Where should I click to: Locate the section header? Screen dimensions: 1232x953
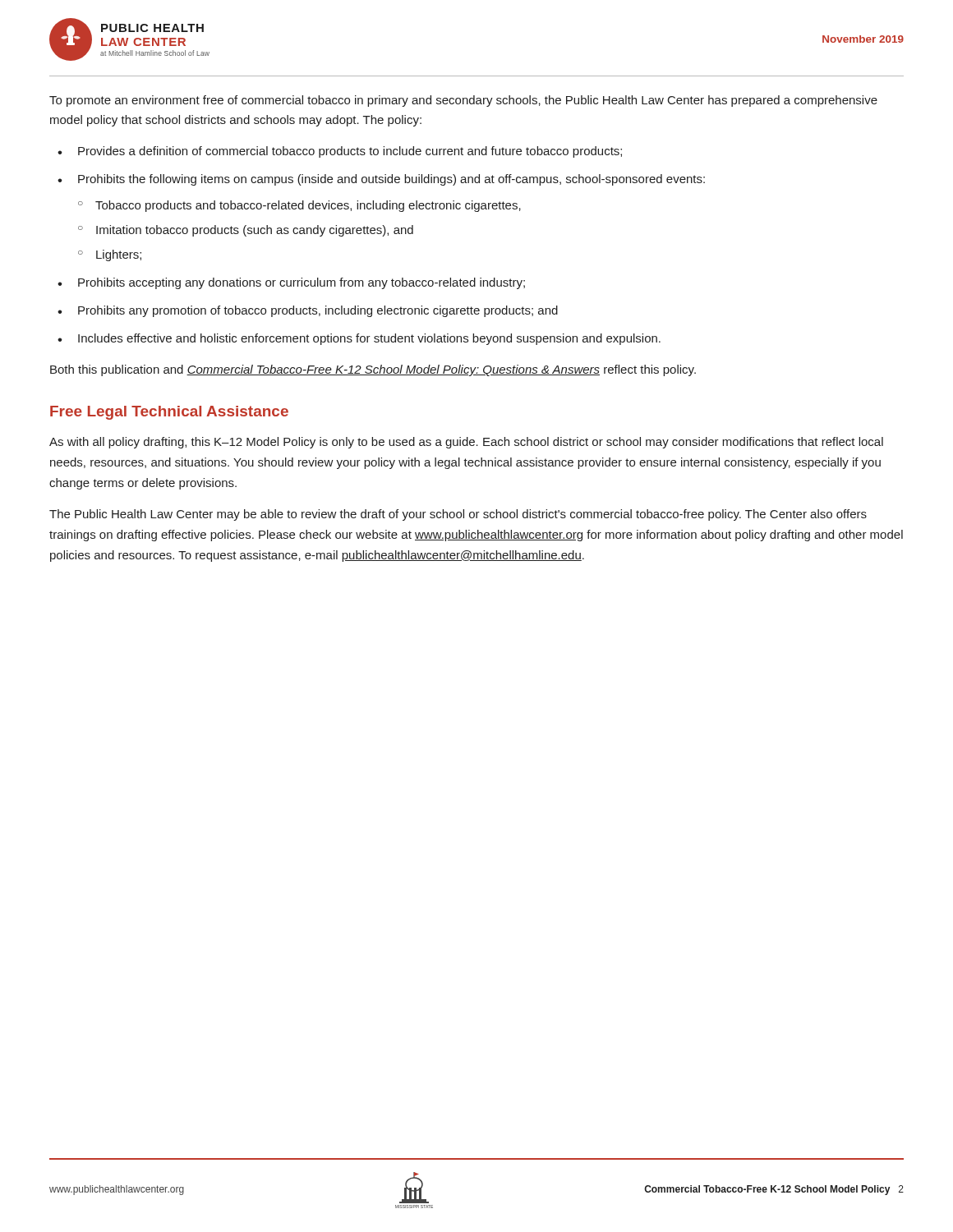click(169, 411)
